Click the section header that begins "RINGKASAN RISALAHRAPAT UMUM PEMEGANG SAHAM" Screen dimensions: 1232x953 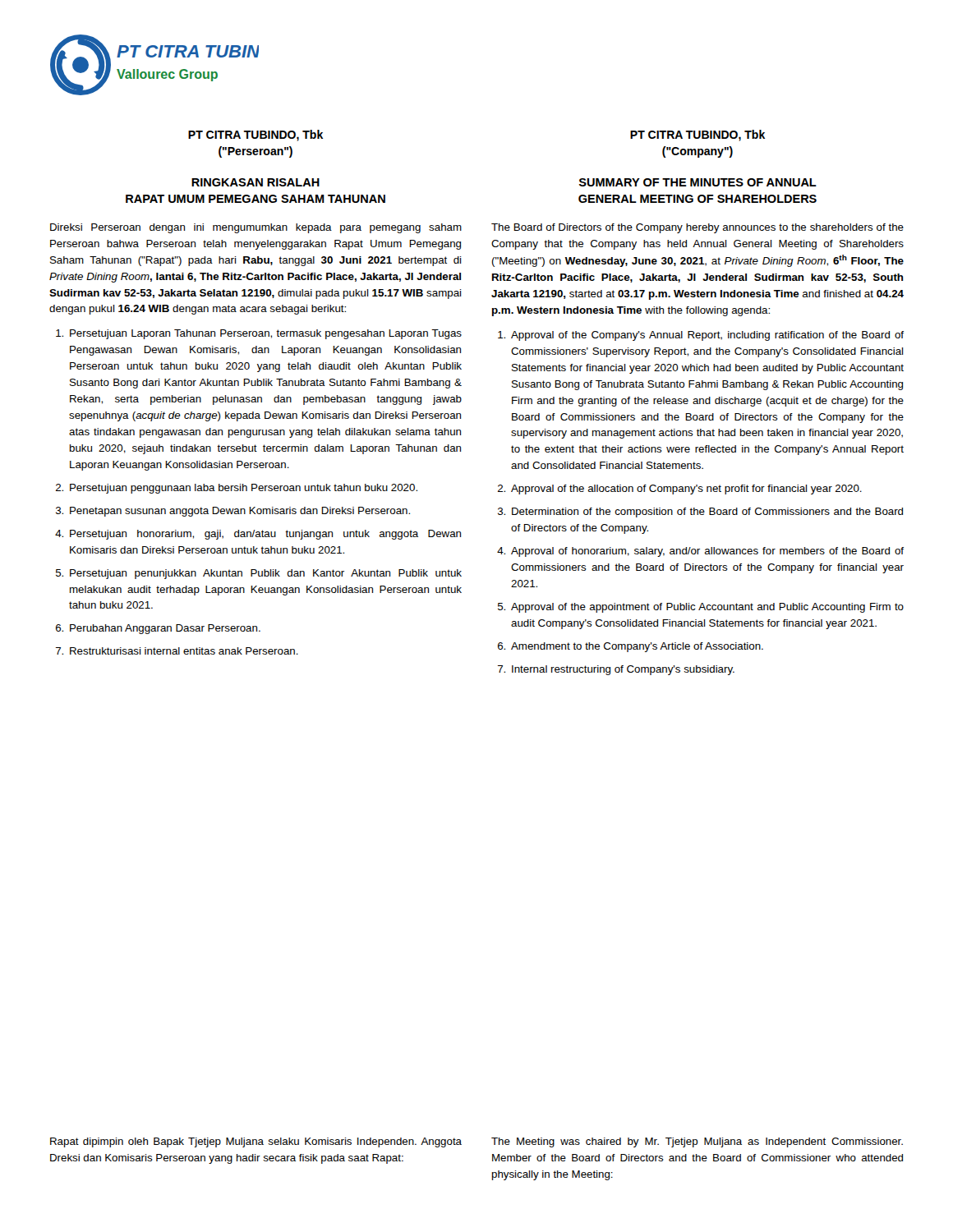[255, 191]
